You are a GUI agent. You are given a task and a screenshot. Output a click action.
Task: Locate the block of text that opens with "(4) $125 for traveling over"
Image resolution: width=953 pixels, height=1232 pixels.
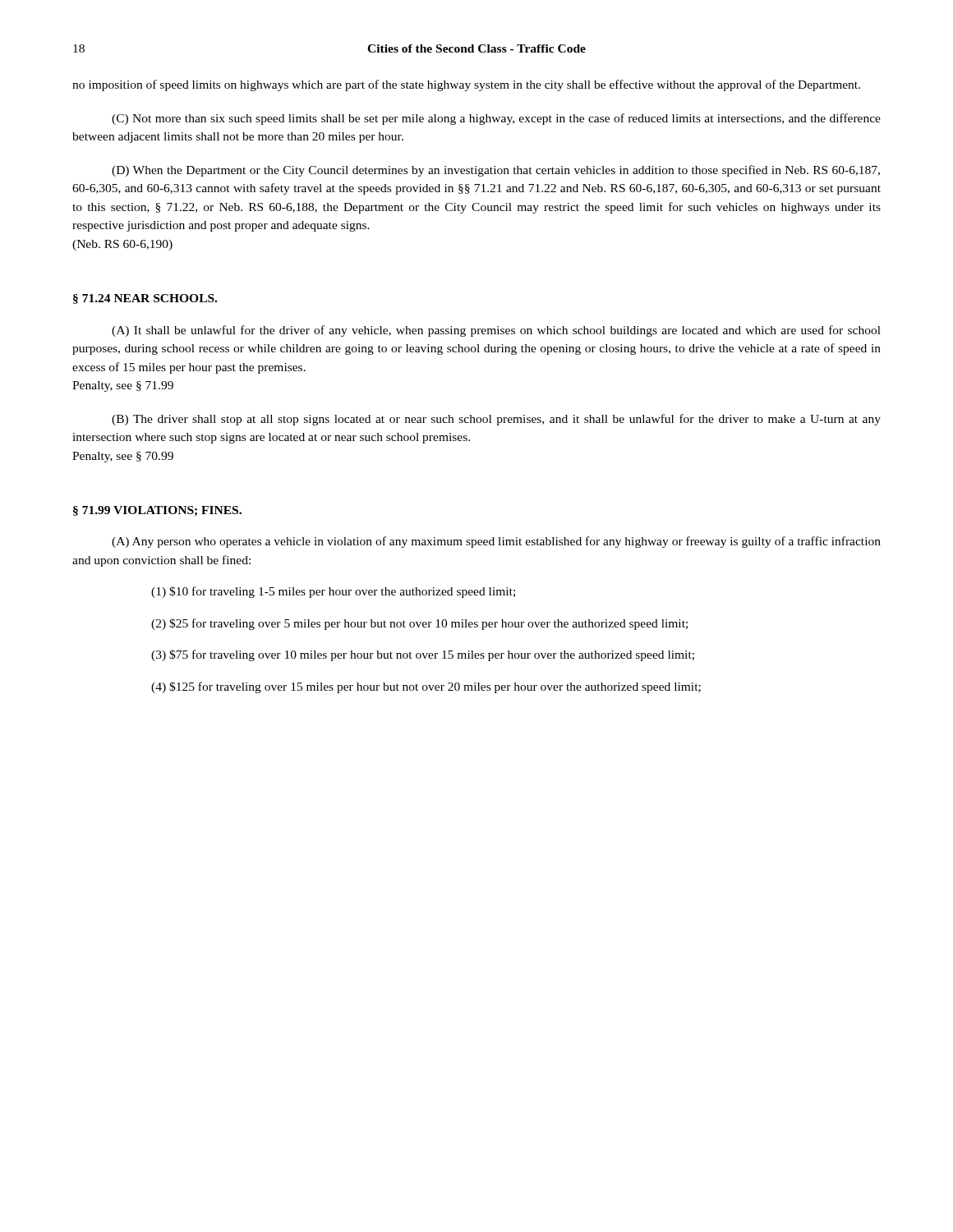click(426, 686)
